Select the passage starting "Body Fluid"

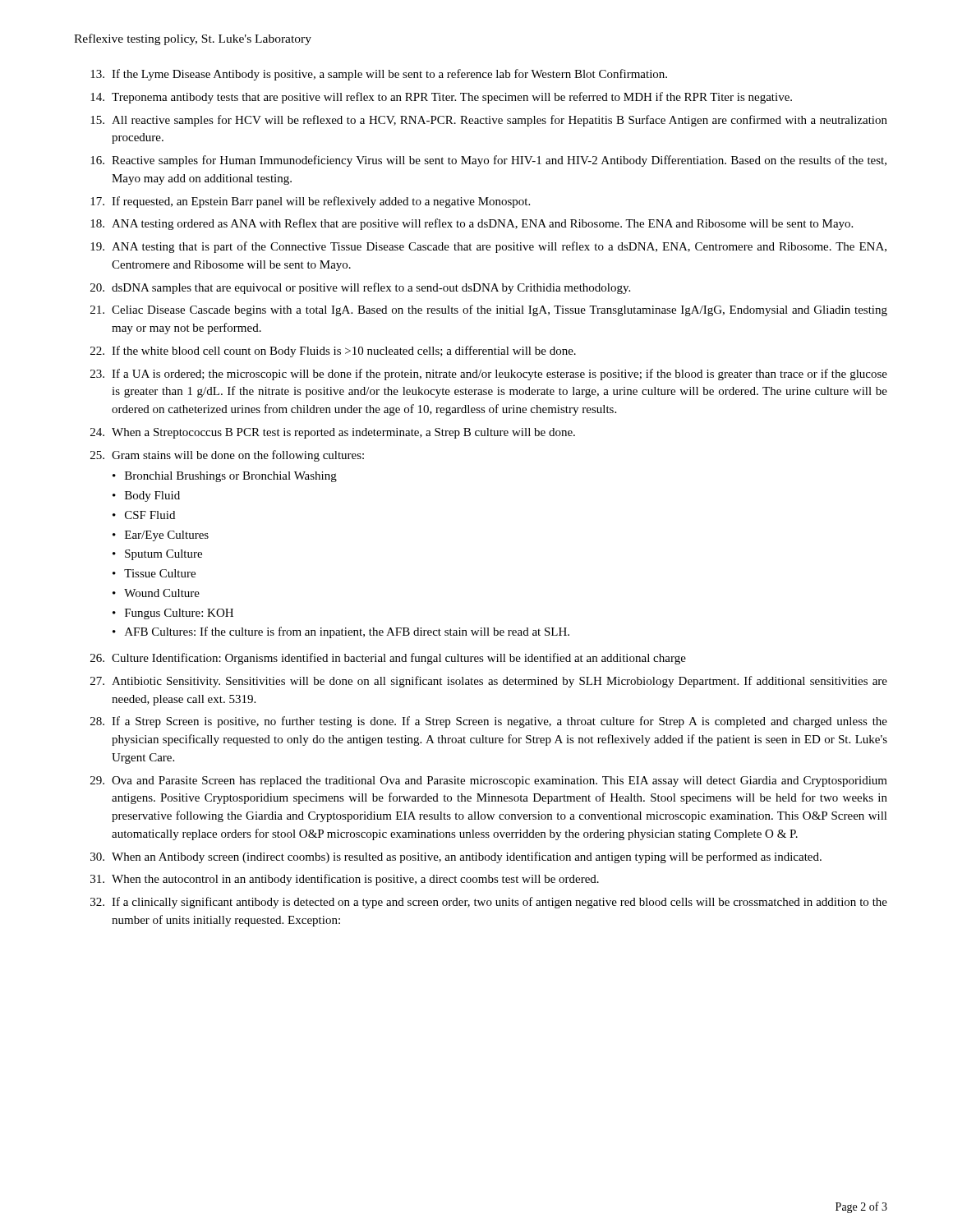[x=152, y=495]
